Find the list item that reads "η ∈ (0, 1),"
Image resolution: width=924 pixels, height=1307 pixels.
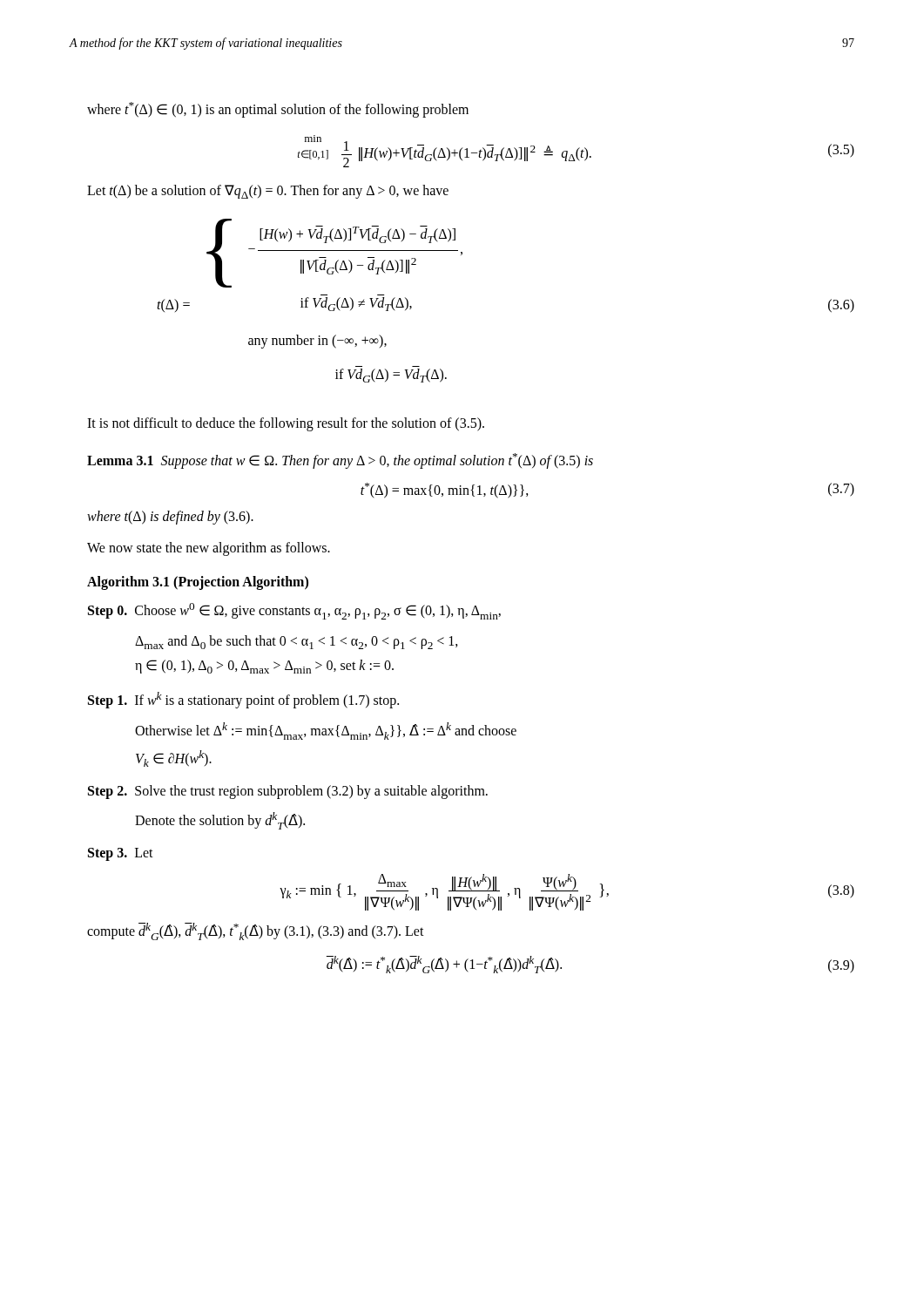coord(265,668)
